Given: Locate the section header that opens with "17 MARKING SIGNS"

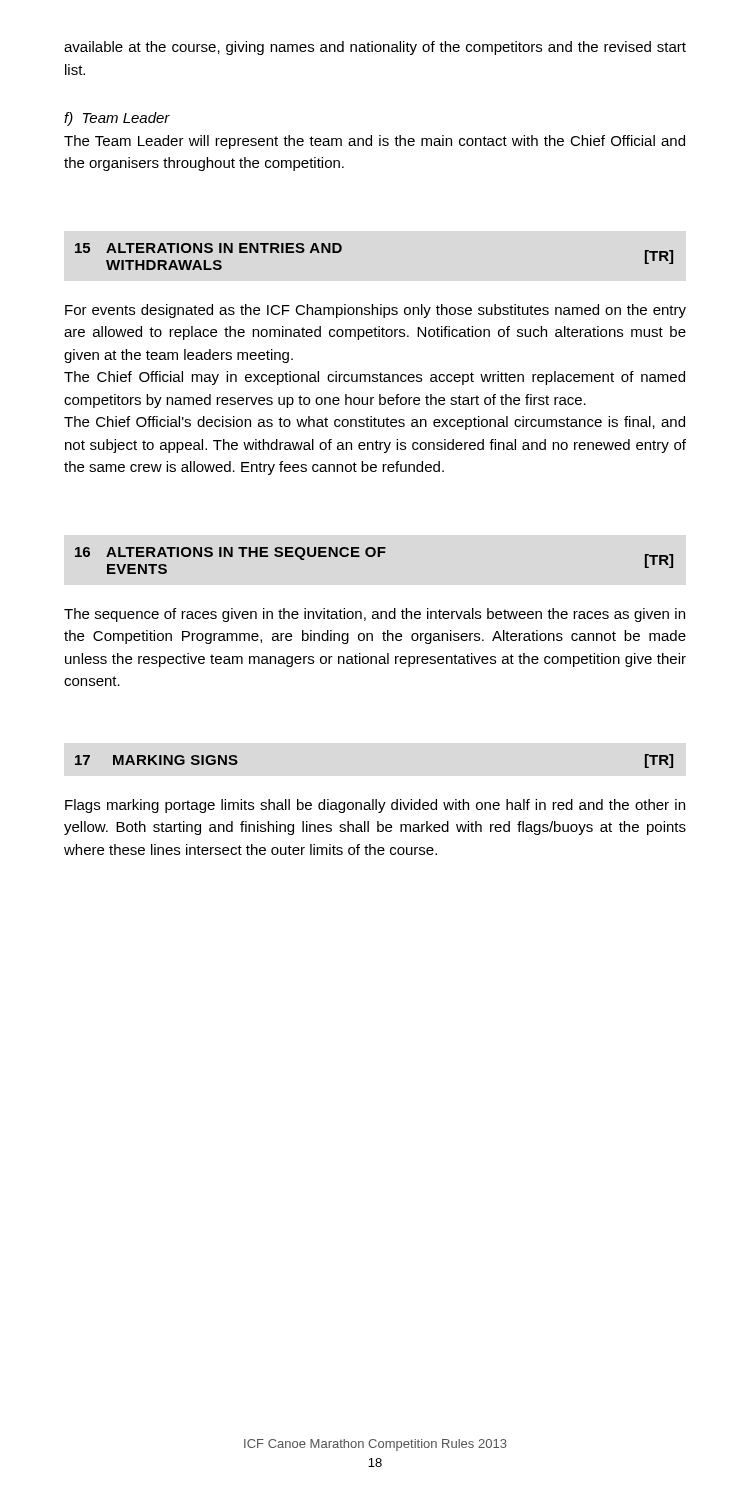Looking at the screenshot, I should (180, 760).
